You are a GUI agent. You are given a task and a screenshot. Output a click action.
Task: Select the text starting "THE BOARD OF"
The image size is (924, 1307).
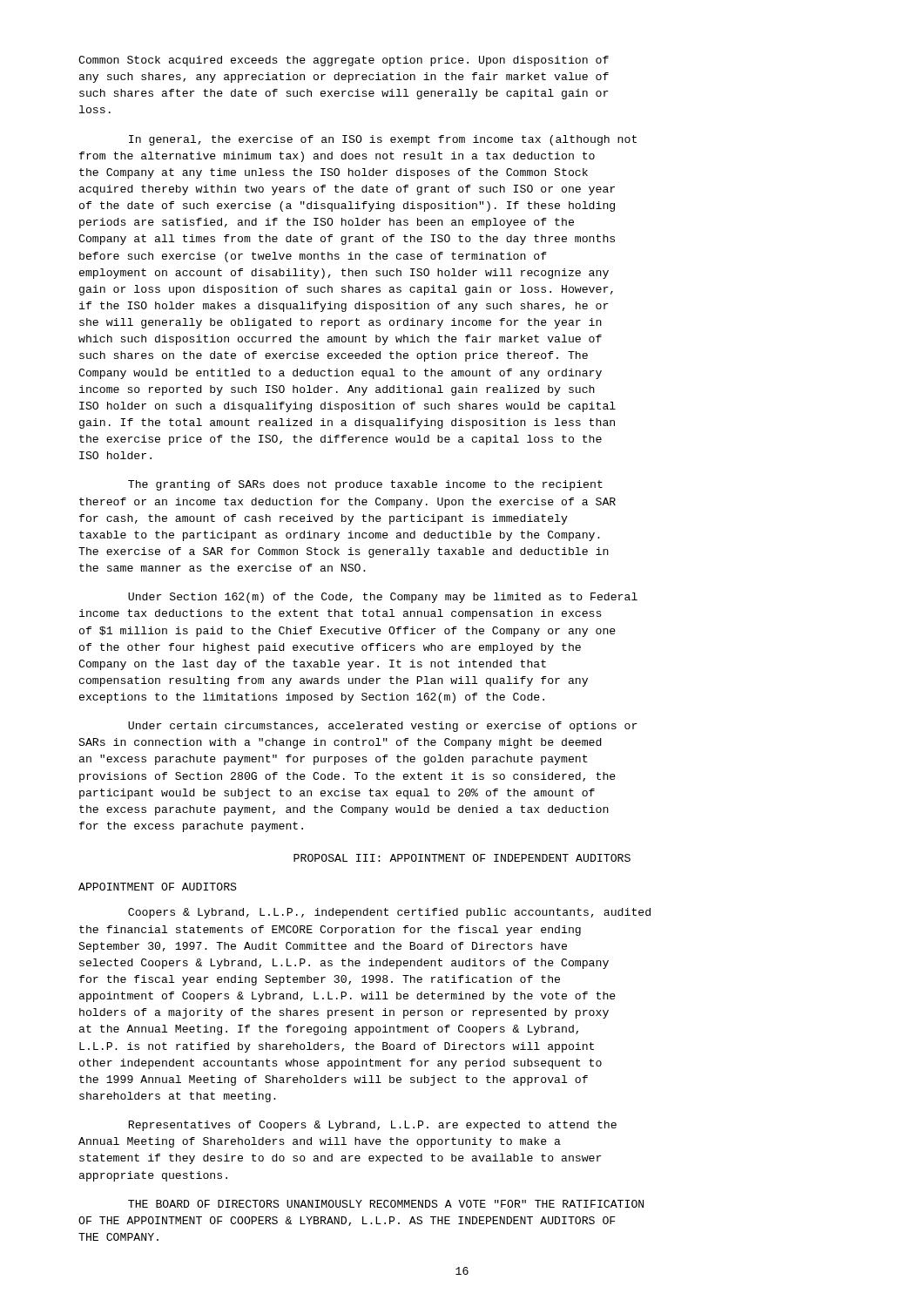click(x=362, y=1221)
